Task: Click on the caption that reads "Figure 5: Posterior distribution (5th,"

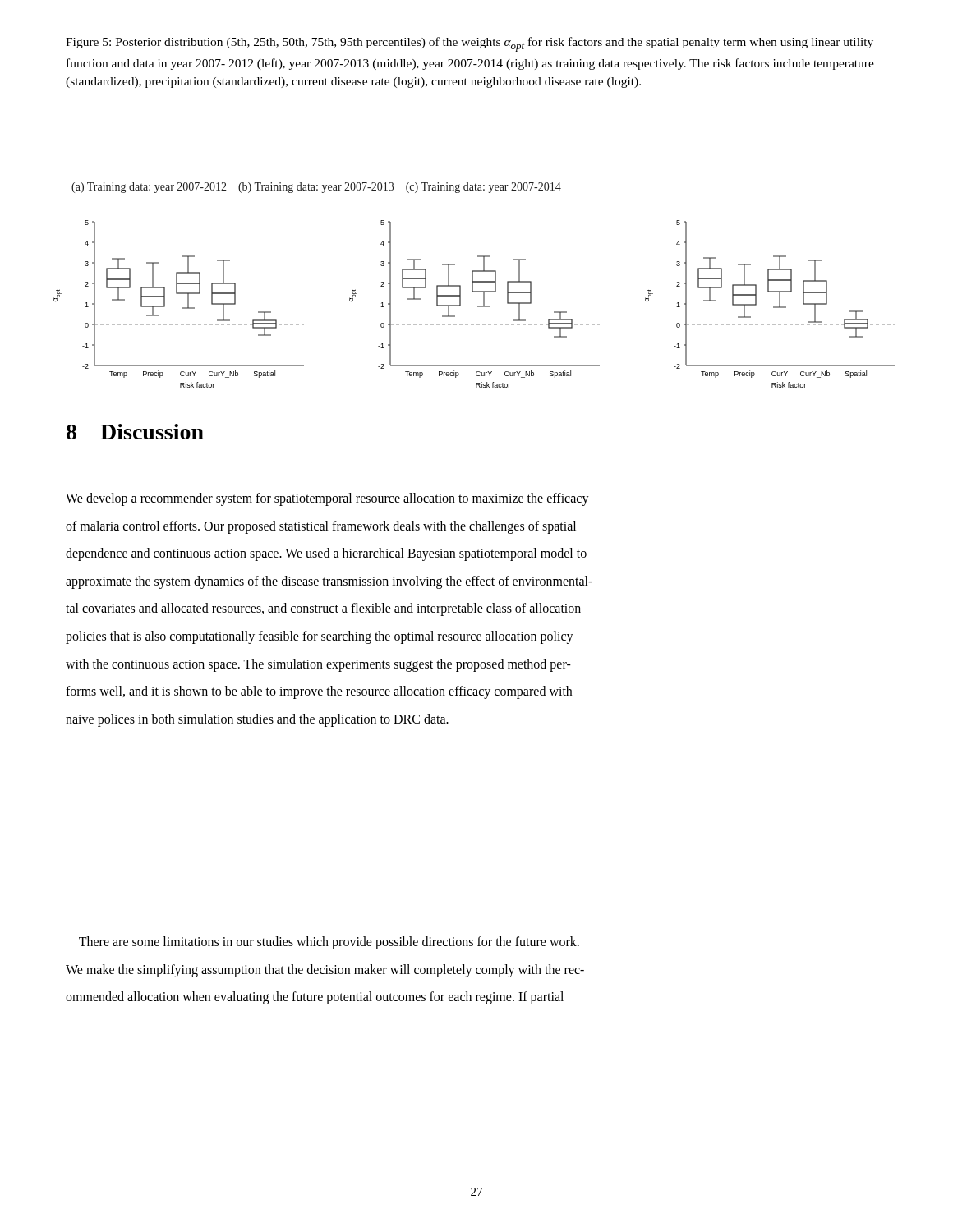Action: click(x=470, y=61)
